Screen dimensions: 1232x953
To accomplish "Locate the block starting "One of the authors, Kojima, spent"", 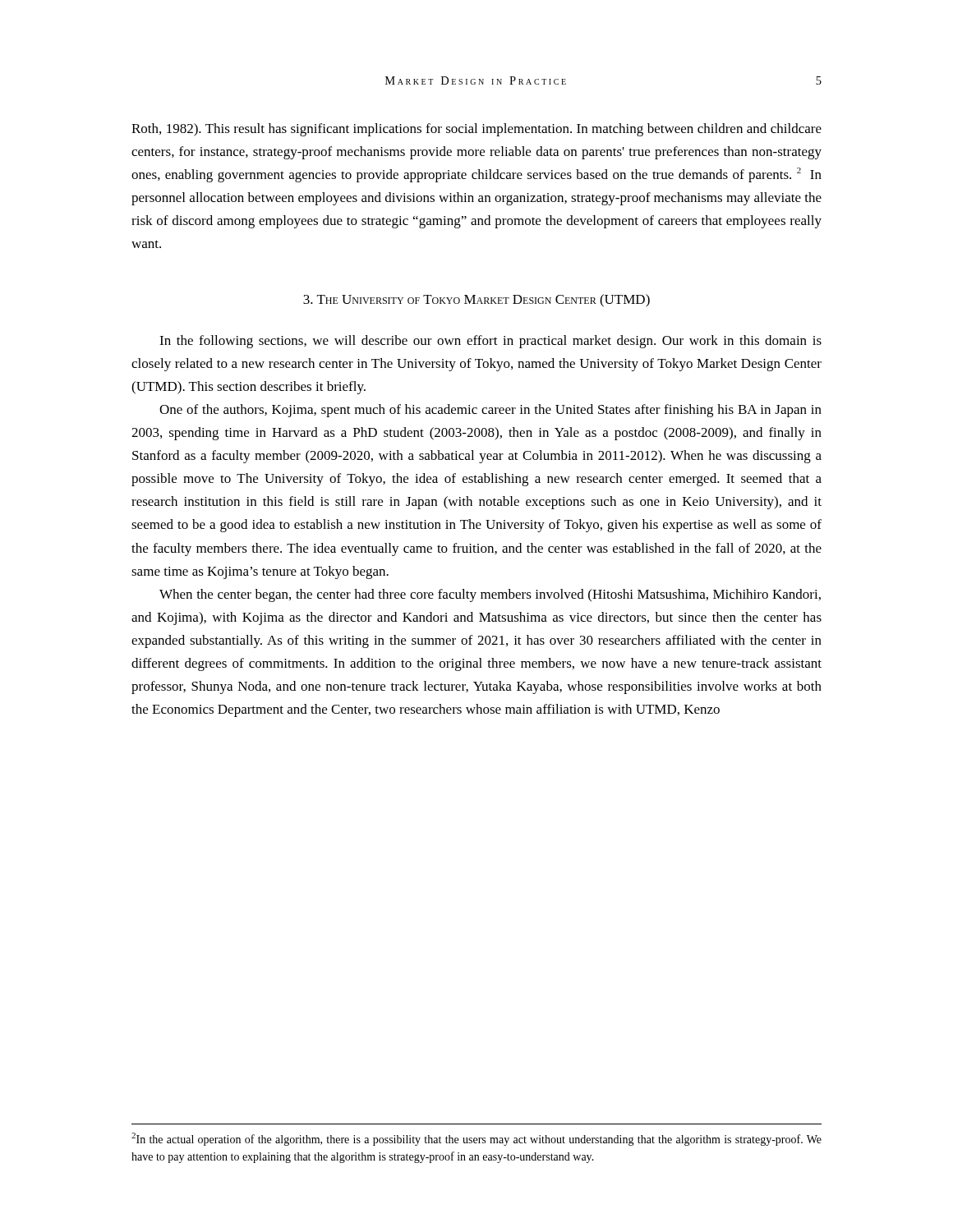I will [x=476, y=490].
